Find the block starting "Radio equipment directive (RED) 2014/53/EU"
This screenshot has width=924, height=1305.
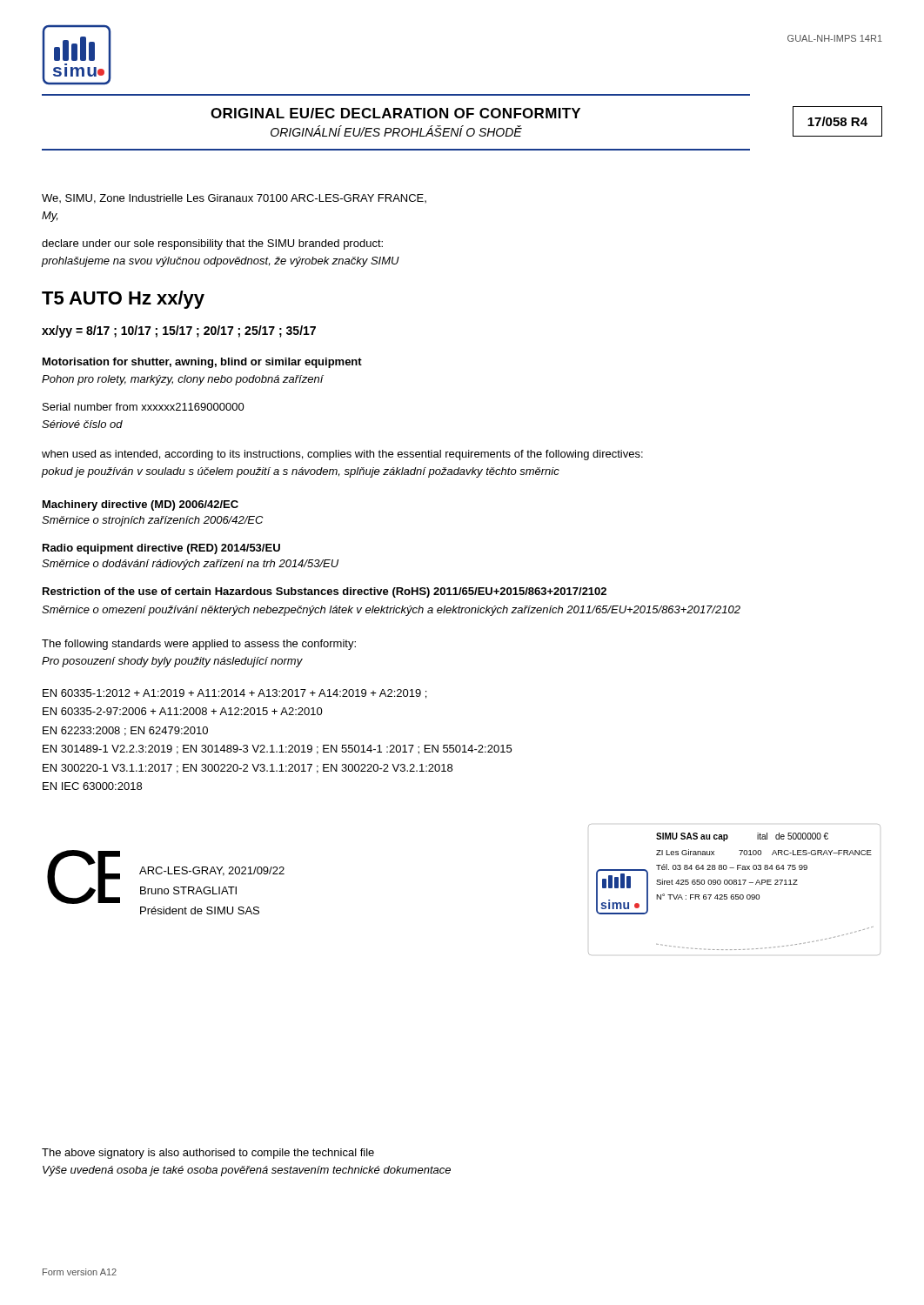(x=161, y=548)
